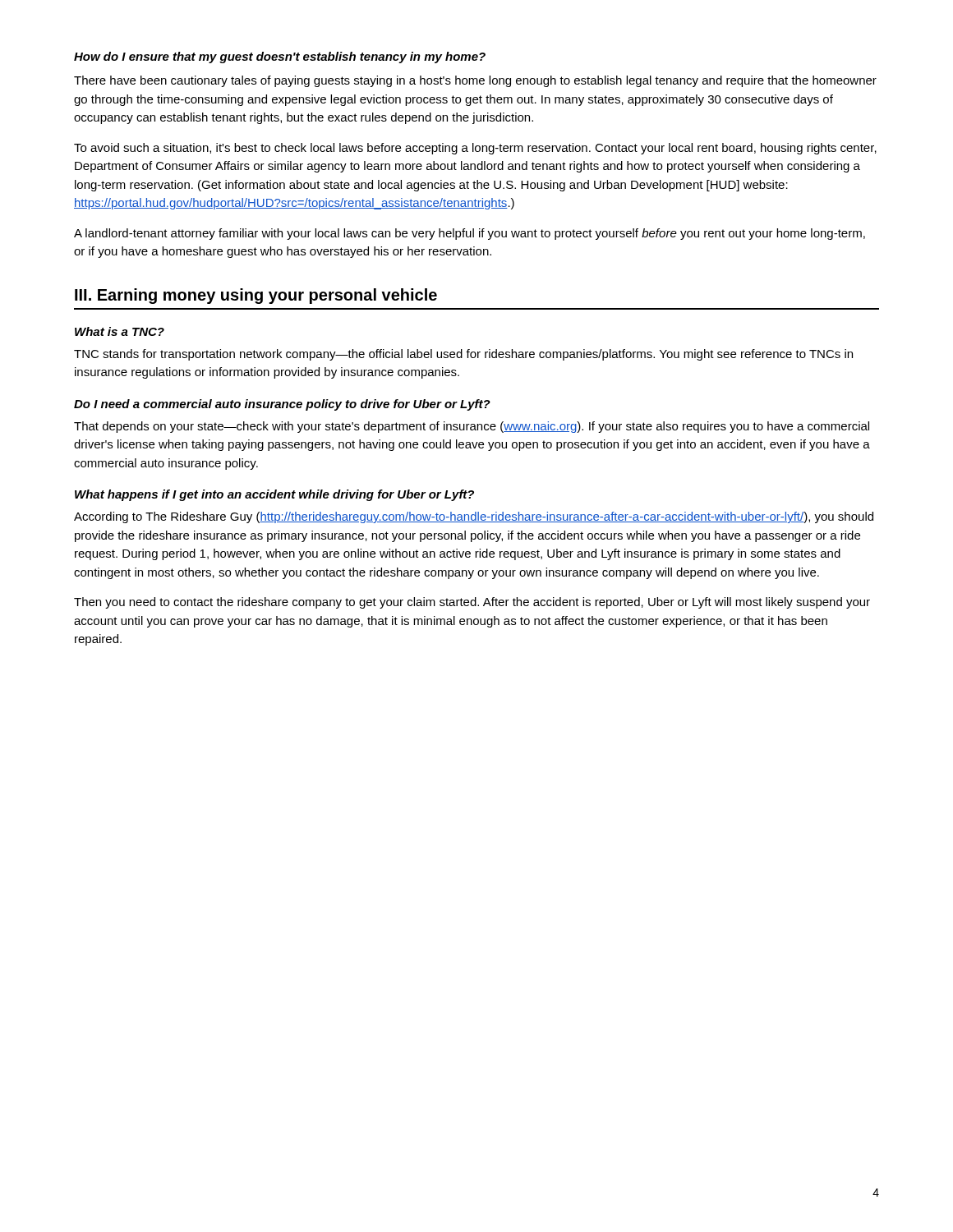Point to the block starting "Do I need"

(282, 403)
